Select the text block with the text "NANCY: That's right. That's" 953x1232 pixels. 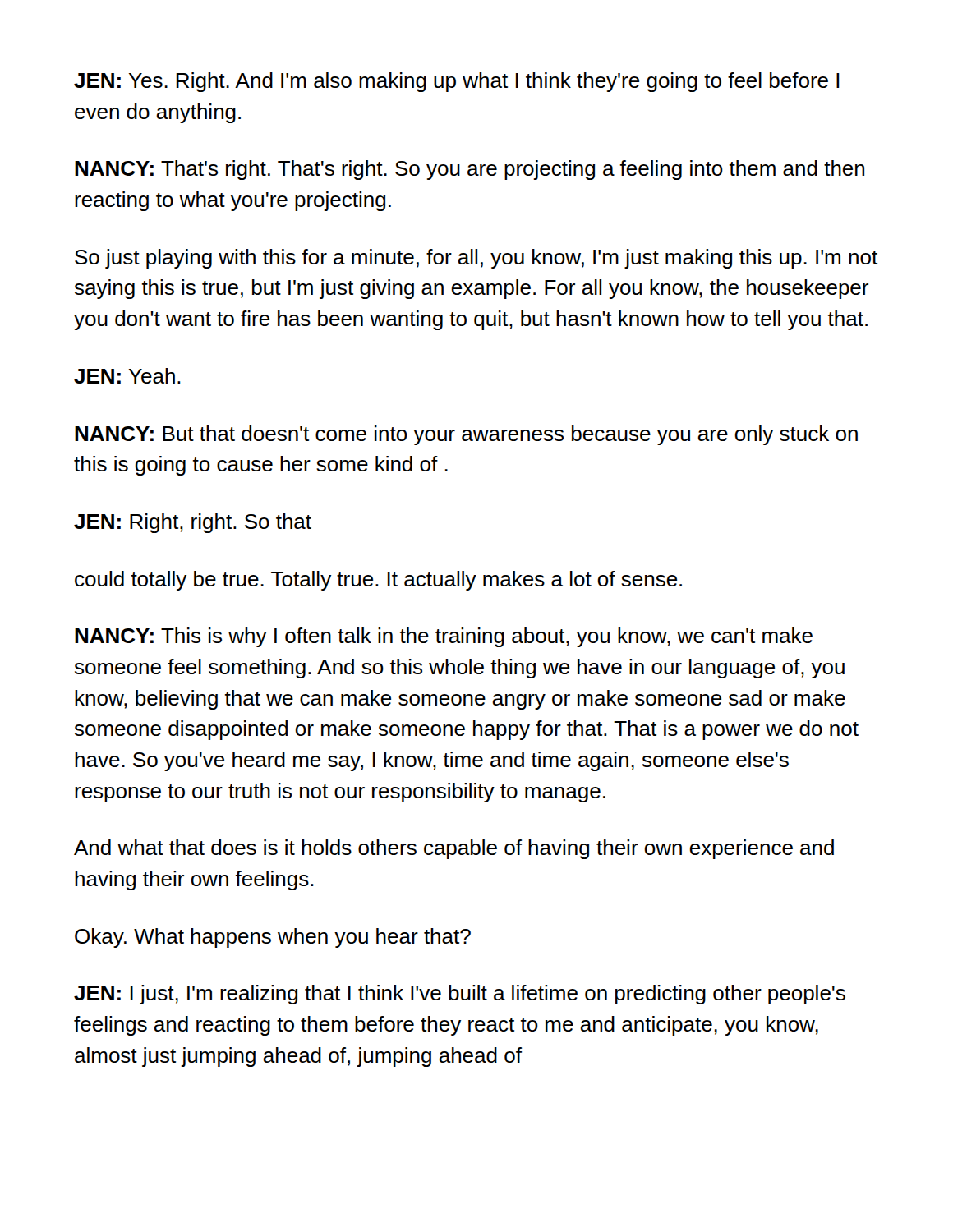click(x=470, y=184)
